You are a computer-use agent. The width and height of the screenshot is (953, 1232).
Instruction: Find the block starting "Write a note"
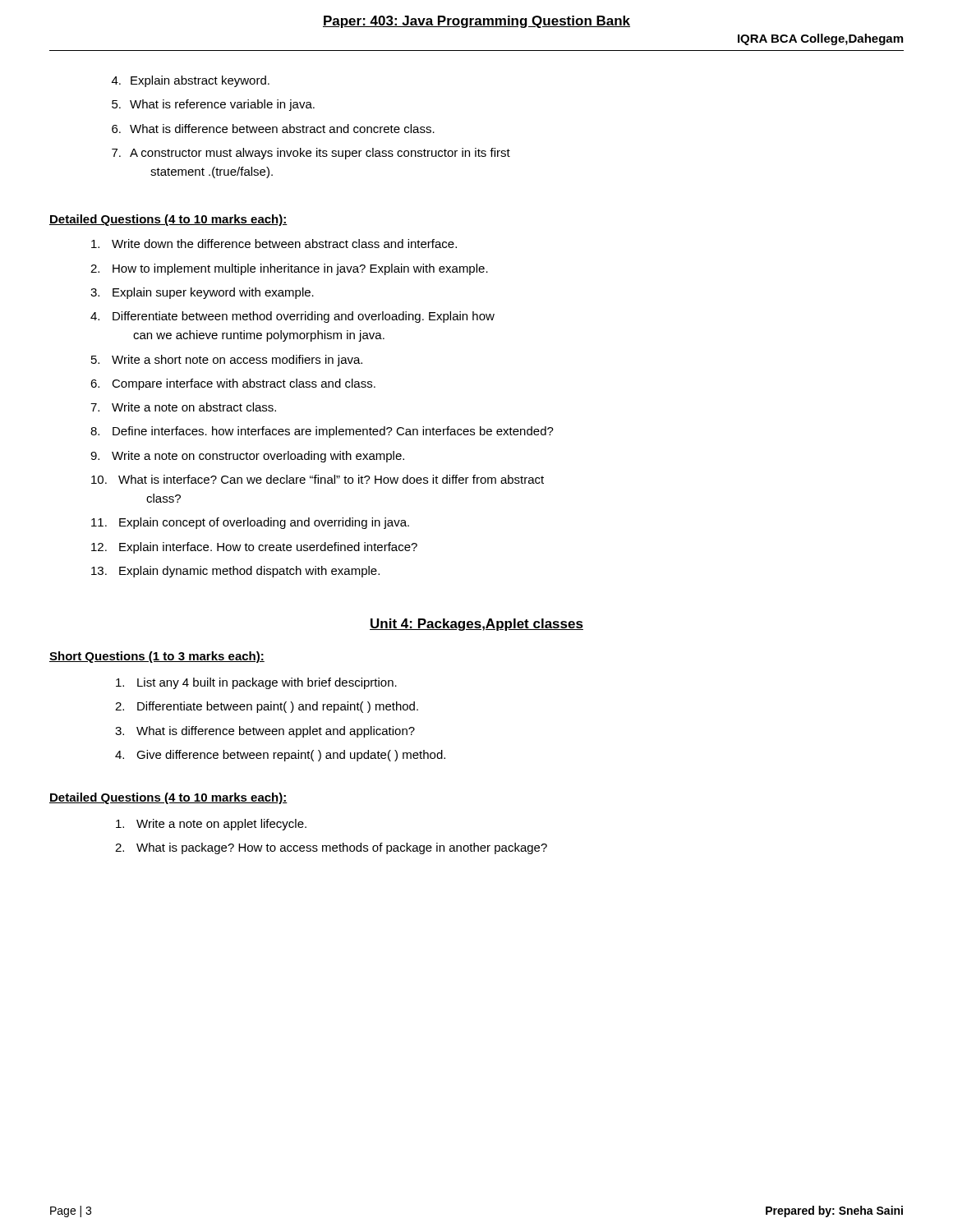point(211,824)
